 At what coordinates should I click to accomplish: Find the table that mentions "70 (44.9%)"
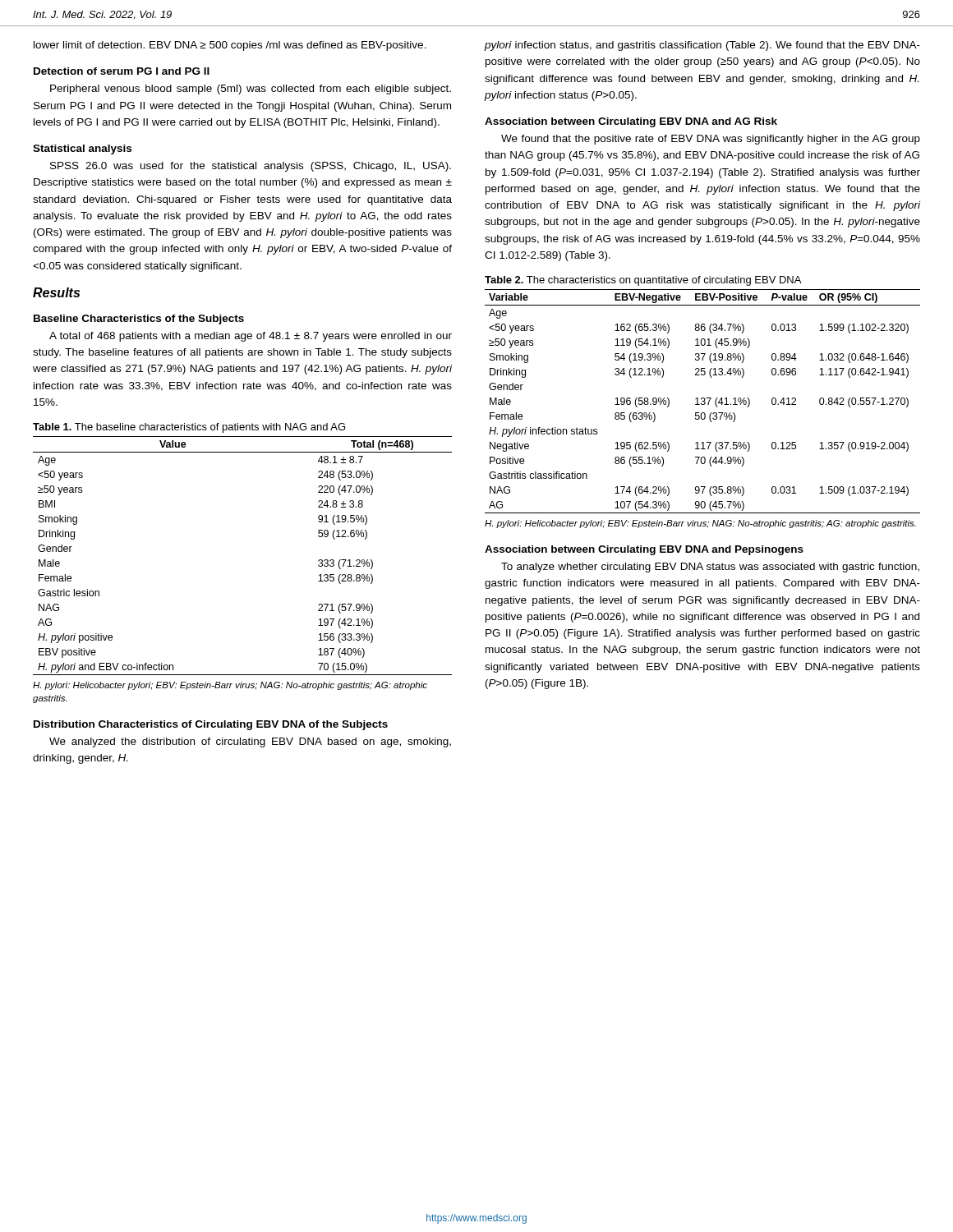click(702, 401)
